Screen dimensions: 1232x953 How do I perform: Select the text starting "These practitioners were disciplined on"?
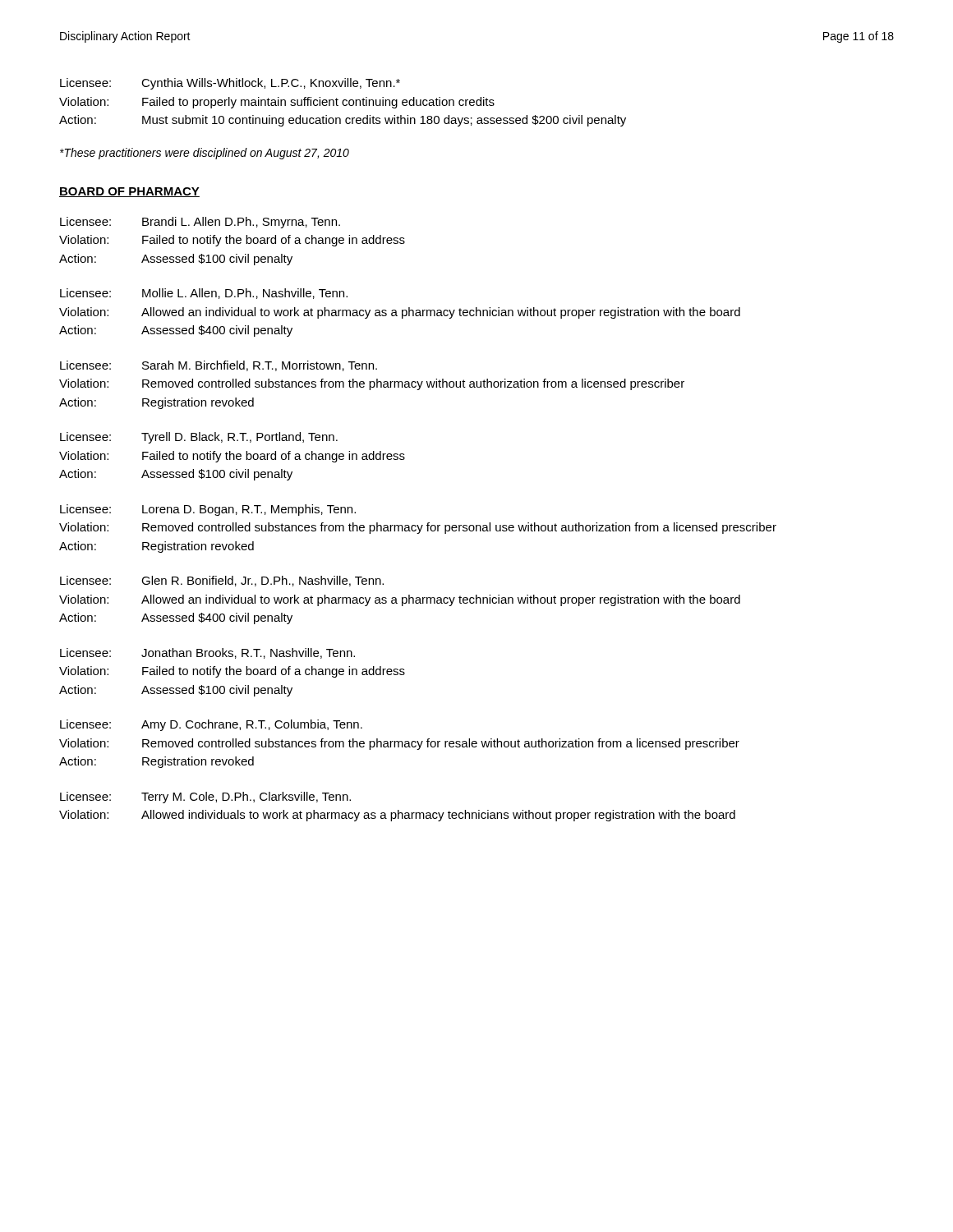coord(204,152)
